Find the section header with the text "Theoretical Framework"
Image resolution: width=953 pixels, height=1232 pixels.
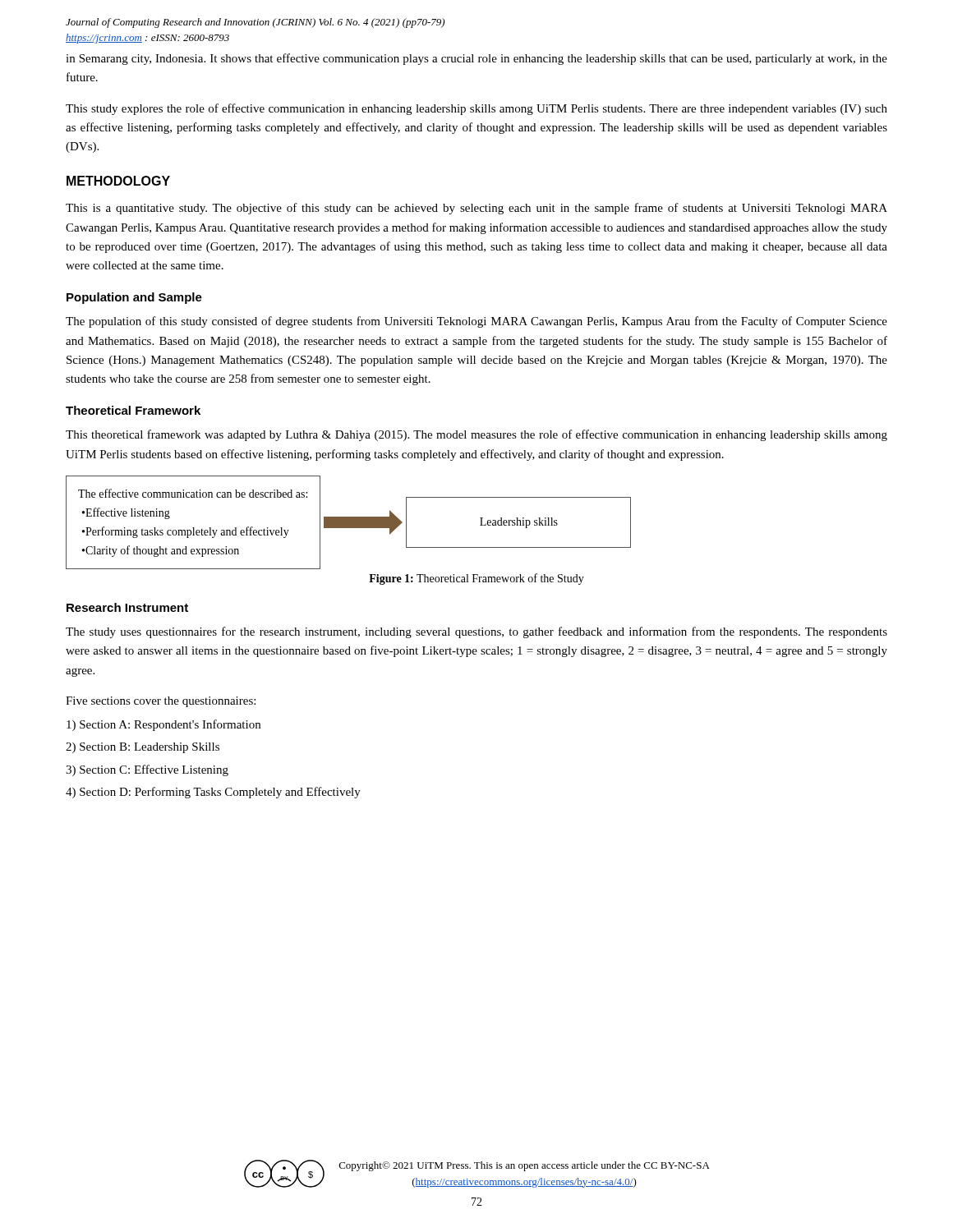click(x=133, y=410)
